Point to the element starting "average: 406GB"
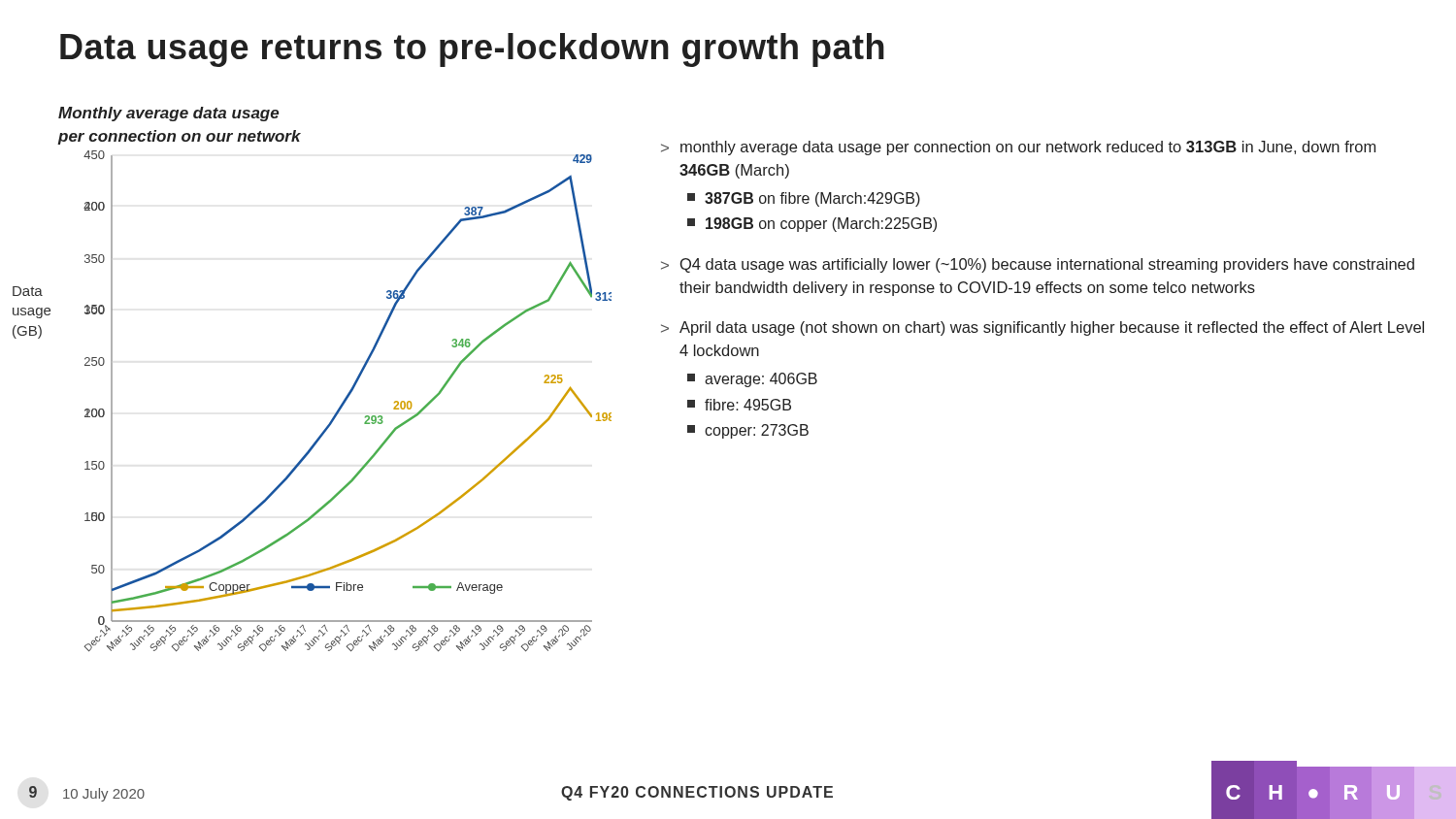This screenshot has width=1456, height=819. point(753,380)
